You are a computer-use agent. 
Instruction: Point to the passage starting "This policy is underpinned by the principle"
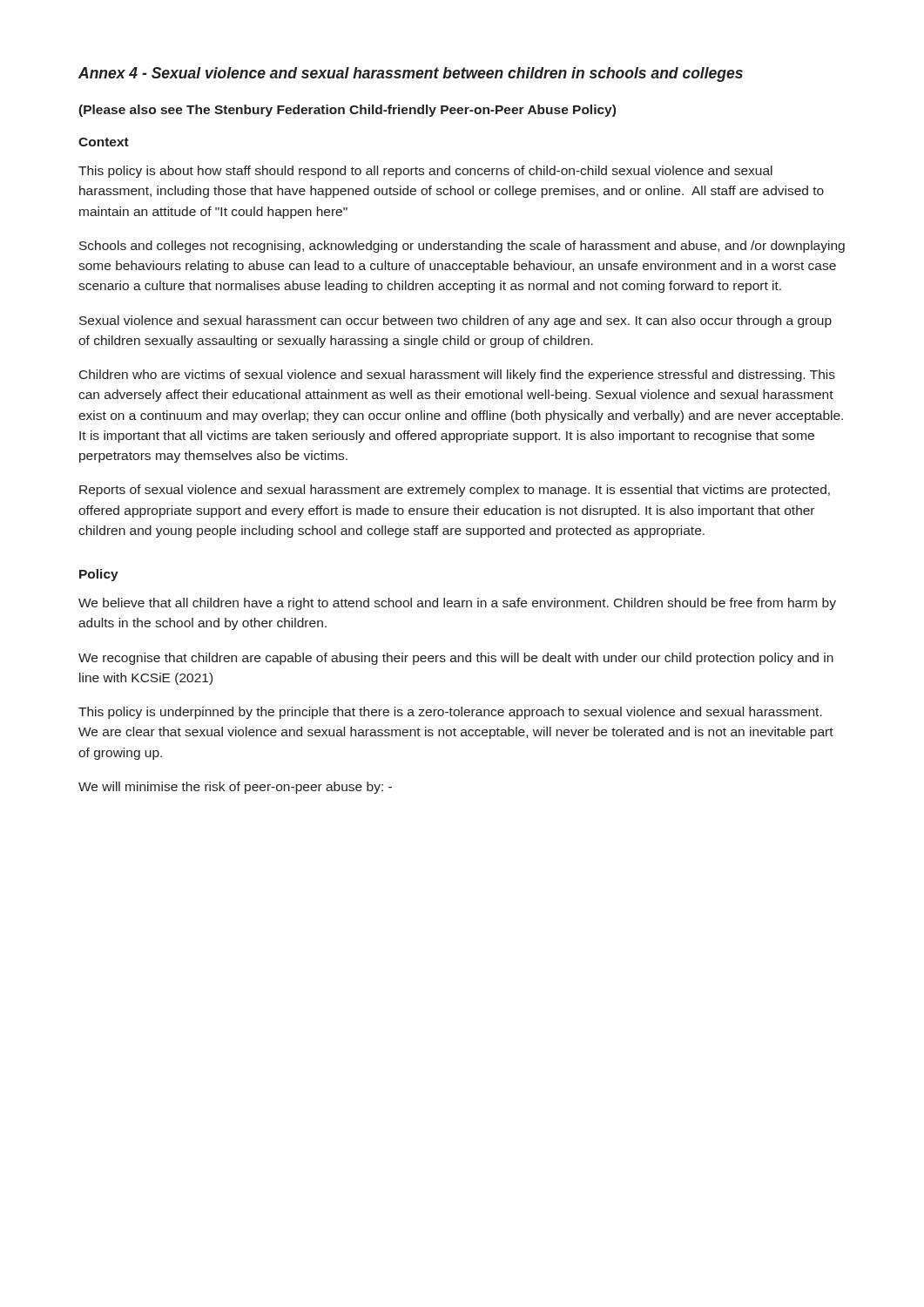click(x=456, y=732)
